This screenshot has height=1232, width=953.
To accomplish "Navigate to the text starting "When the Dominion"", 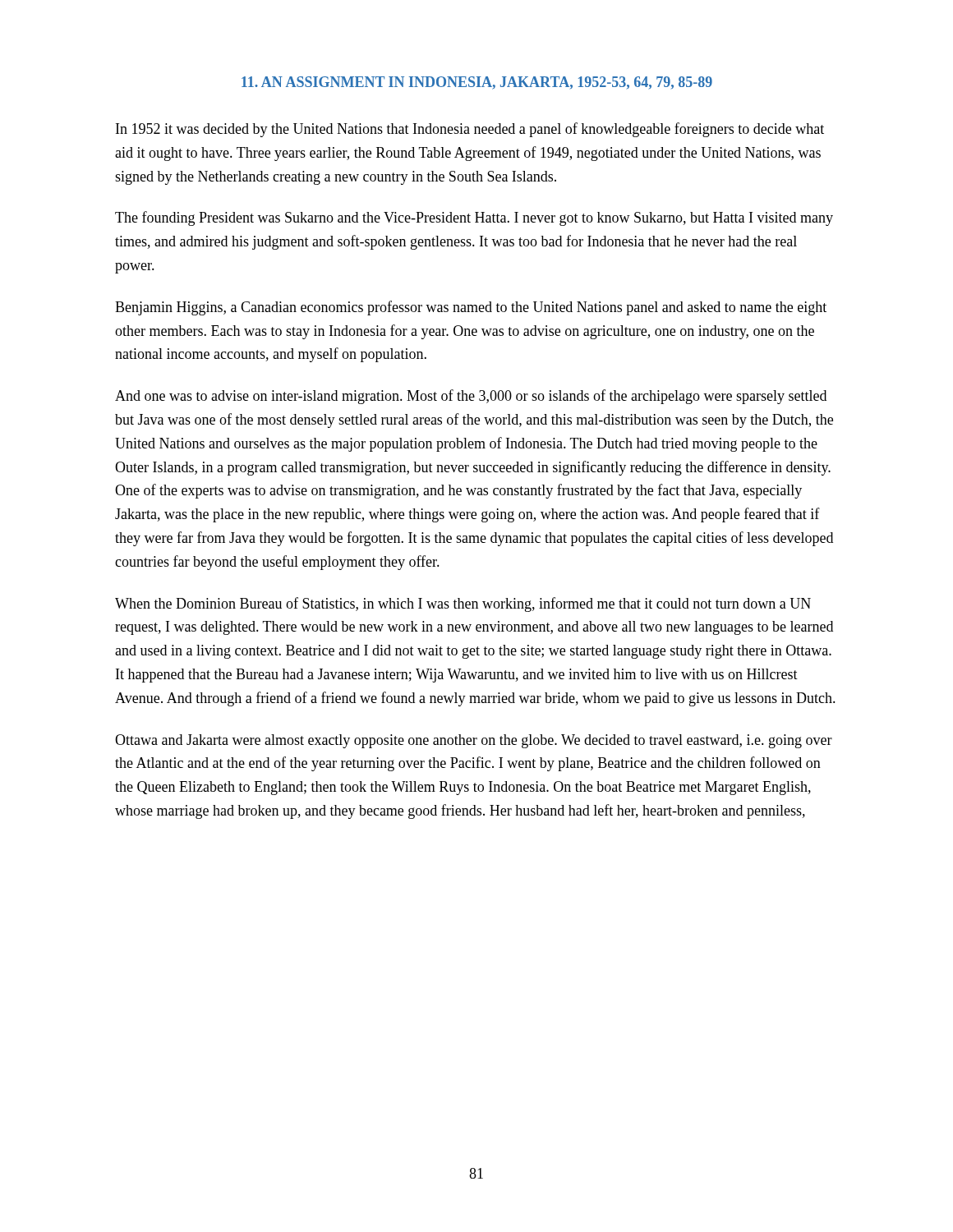I will coord(475,651).
